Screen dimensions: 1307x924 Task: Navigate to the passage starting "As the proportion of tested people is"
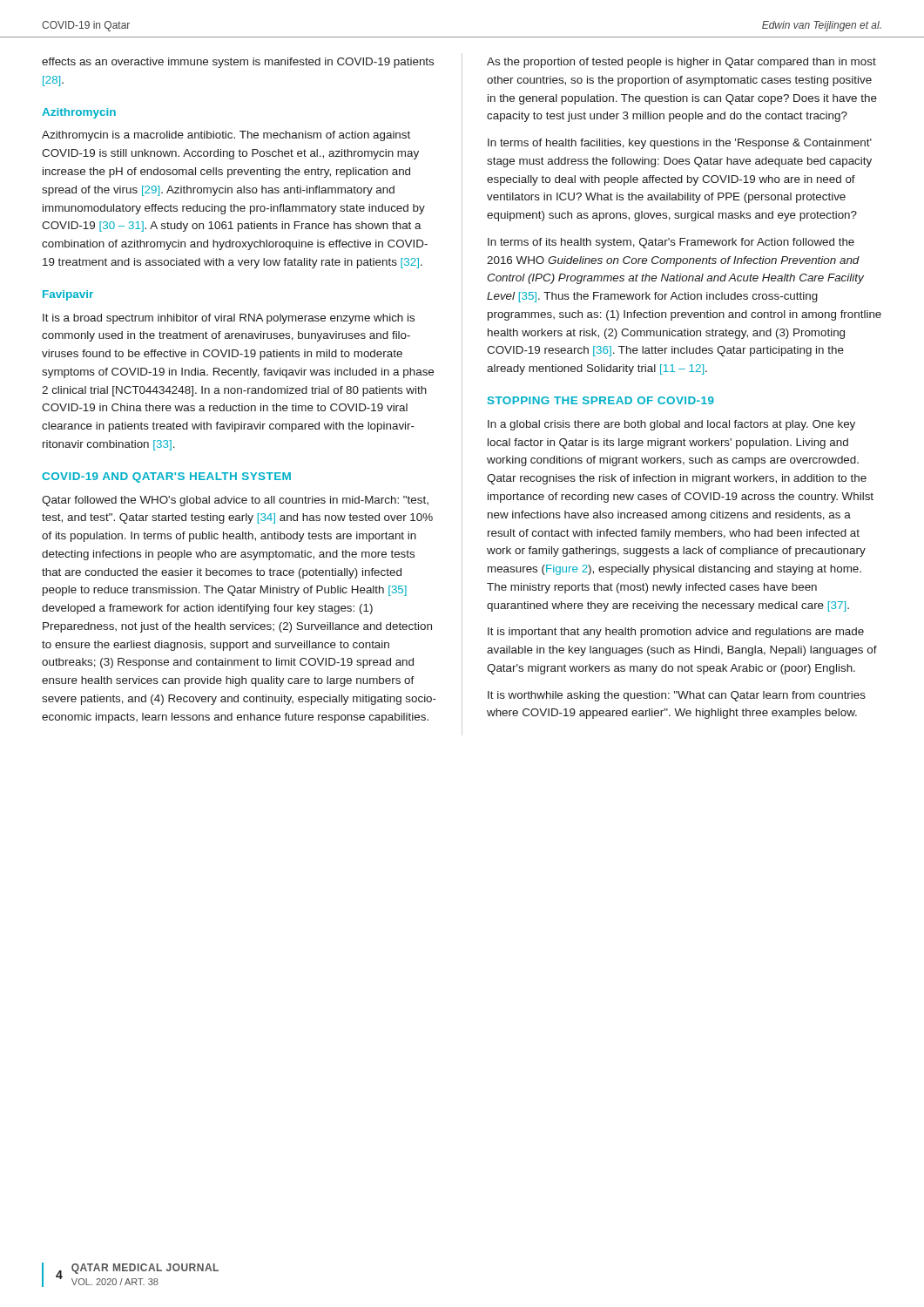pyautogui.click(x=685, y=89)
